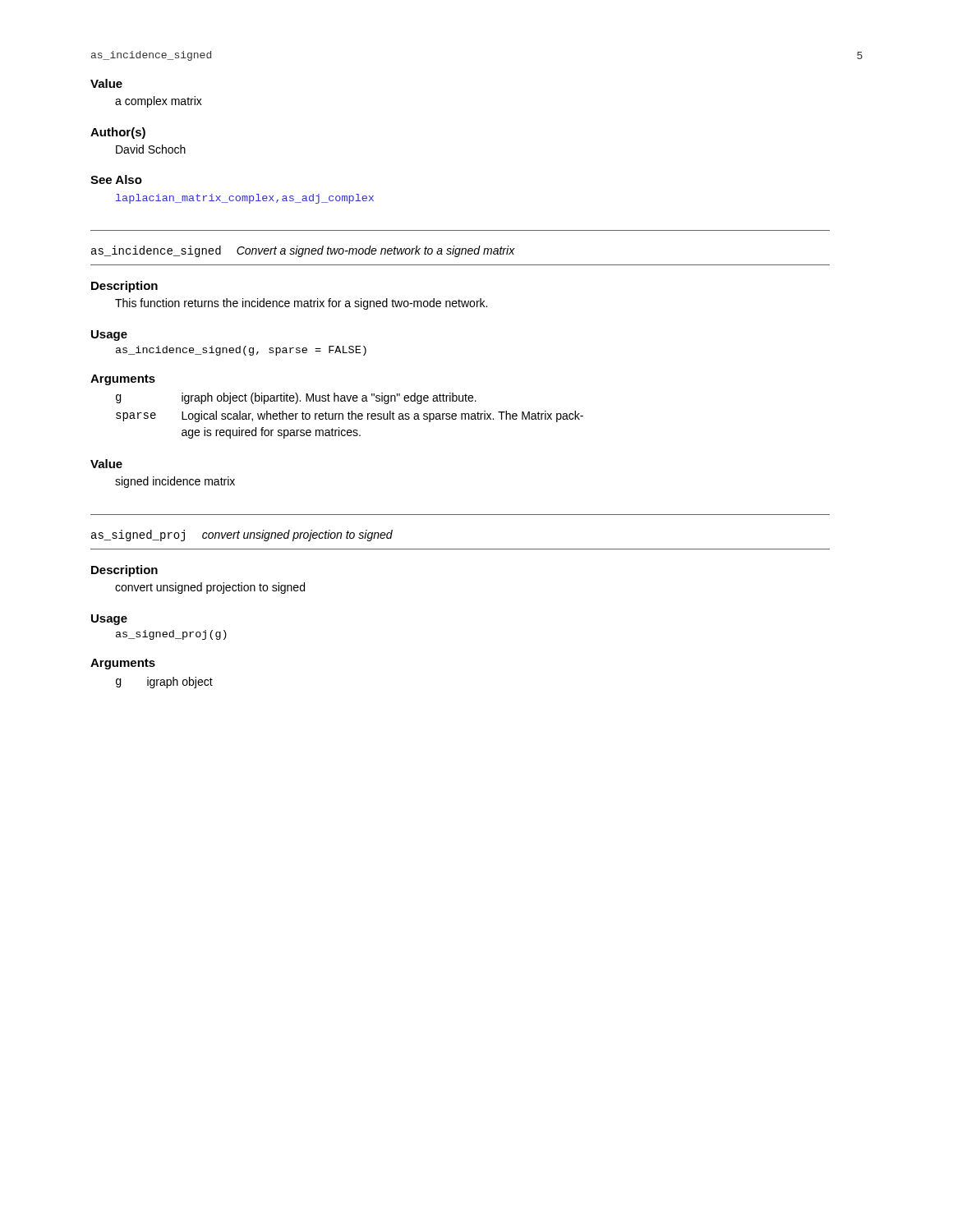Find the region starting "convert unsigned projection to"
The image size is (953, 1232).
[x=210, y=587]
